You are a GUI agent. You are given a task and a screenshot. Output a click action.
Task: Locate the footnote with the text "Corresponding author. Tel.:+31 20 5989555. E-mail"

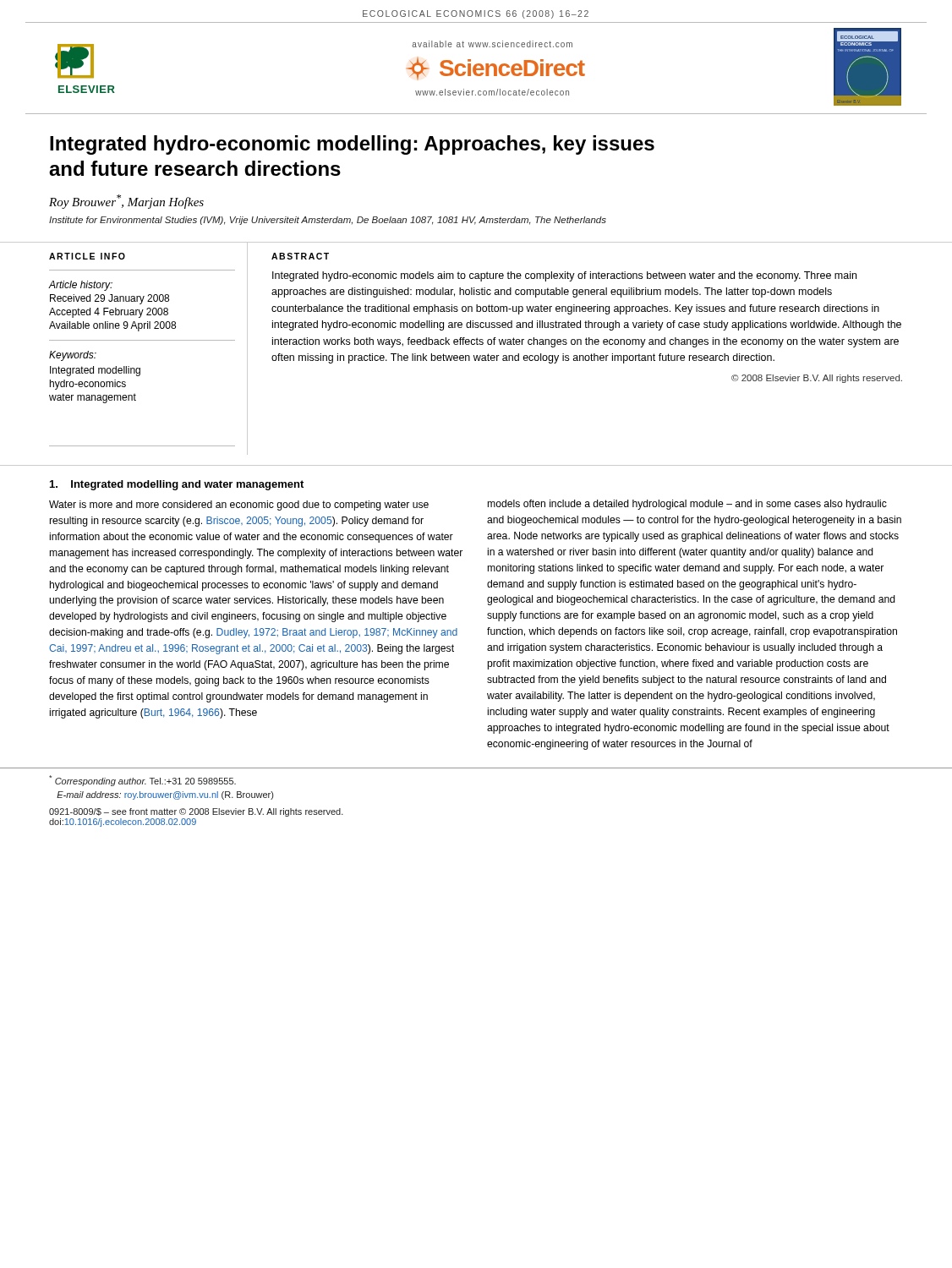pyautogui.click(x=161, y=786)
